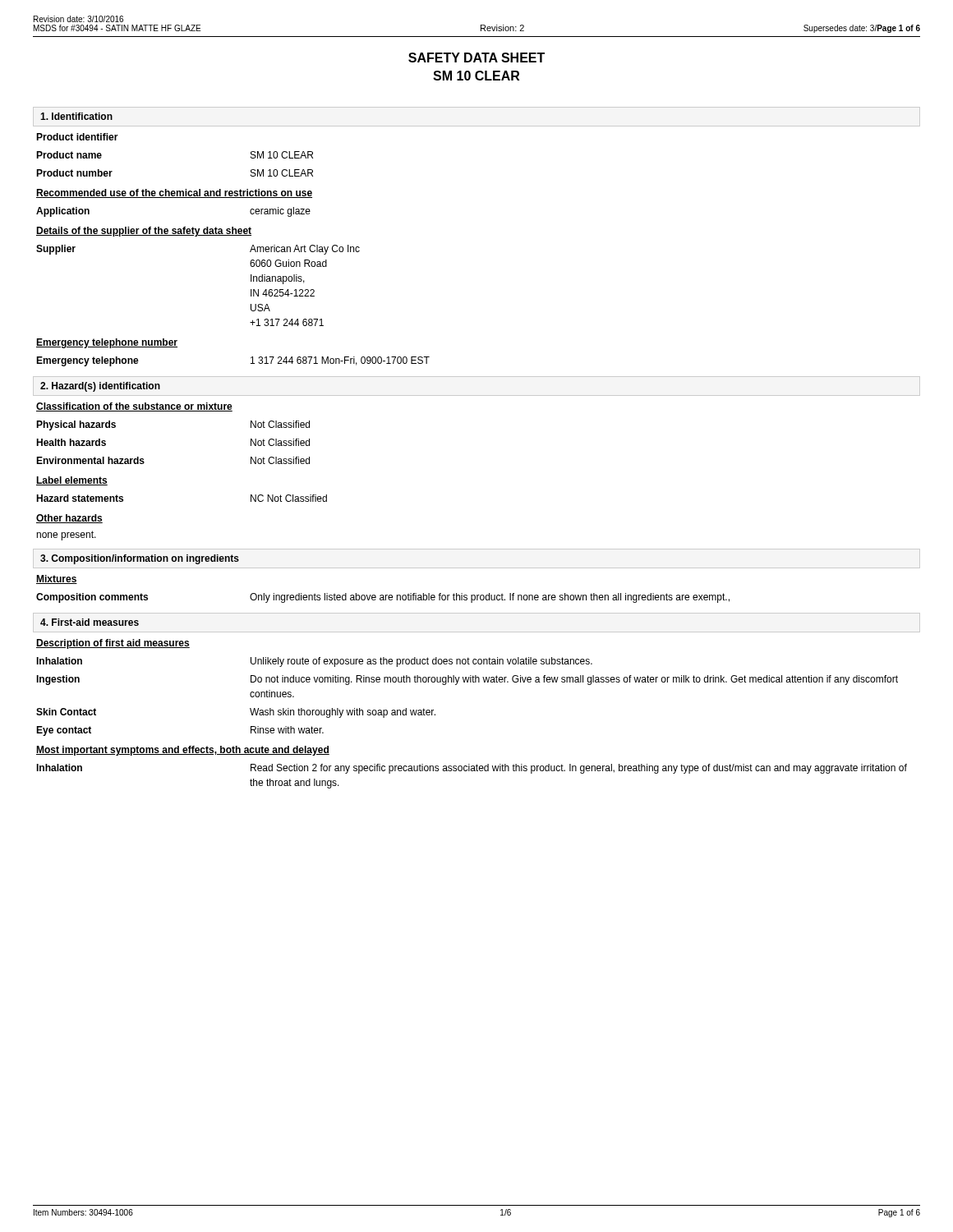Locate the section header that says "1. Identification"

point(76,117)
